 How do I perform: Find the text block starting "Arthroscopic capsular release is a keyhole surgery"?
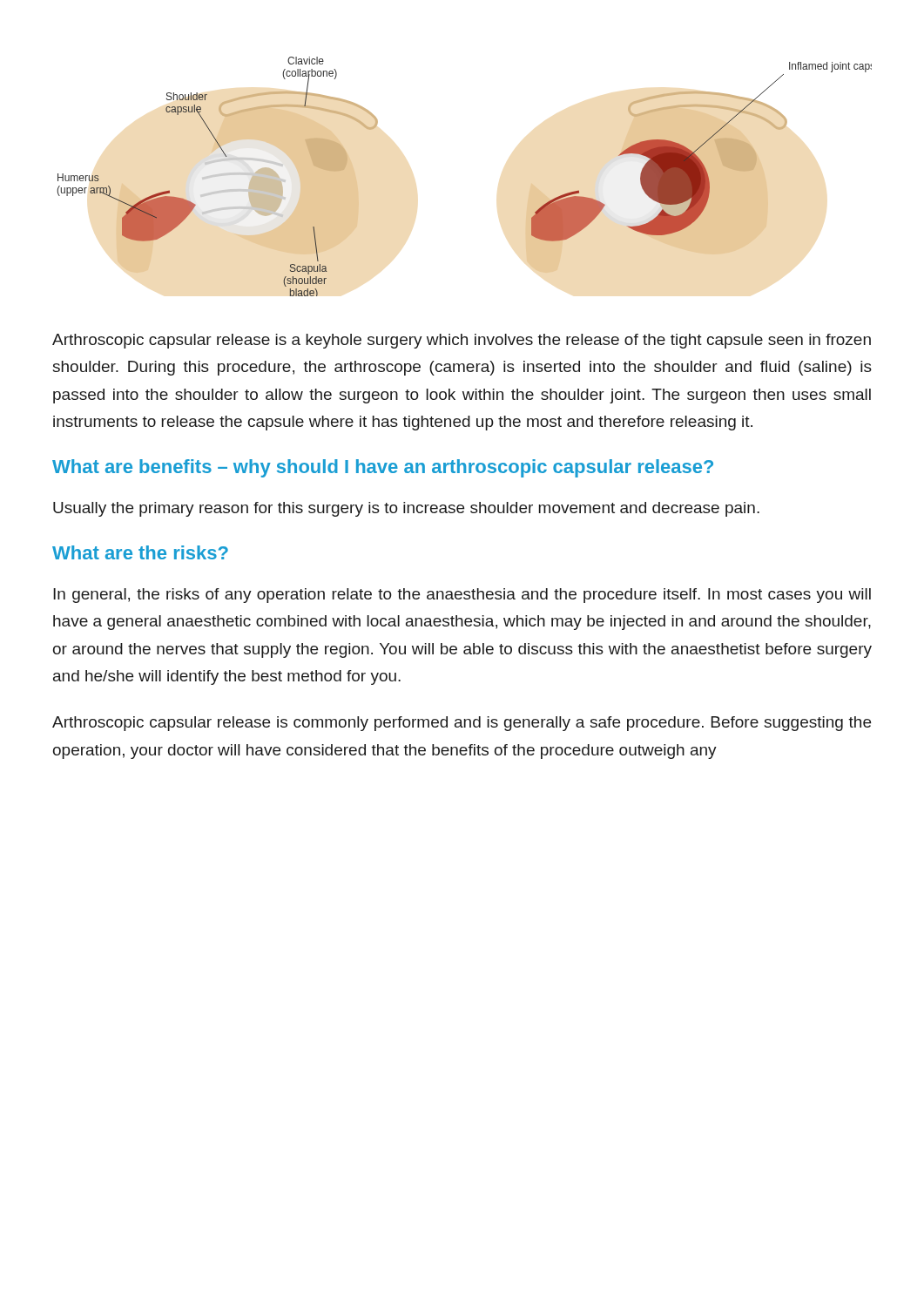click(x=462, y=380)
